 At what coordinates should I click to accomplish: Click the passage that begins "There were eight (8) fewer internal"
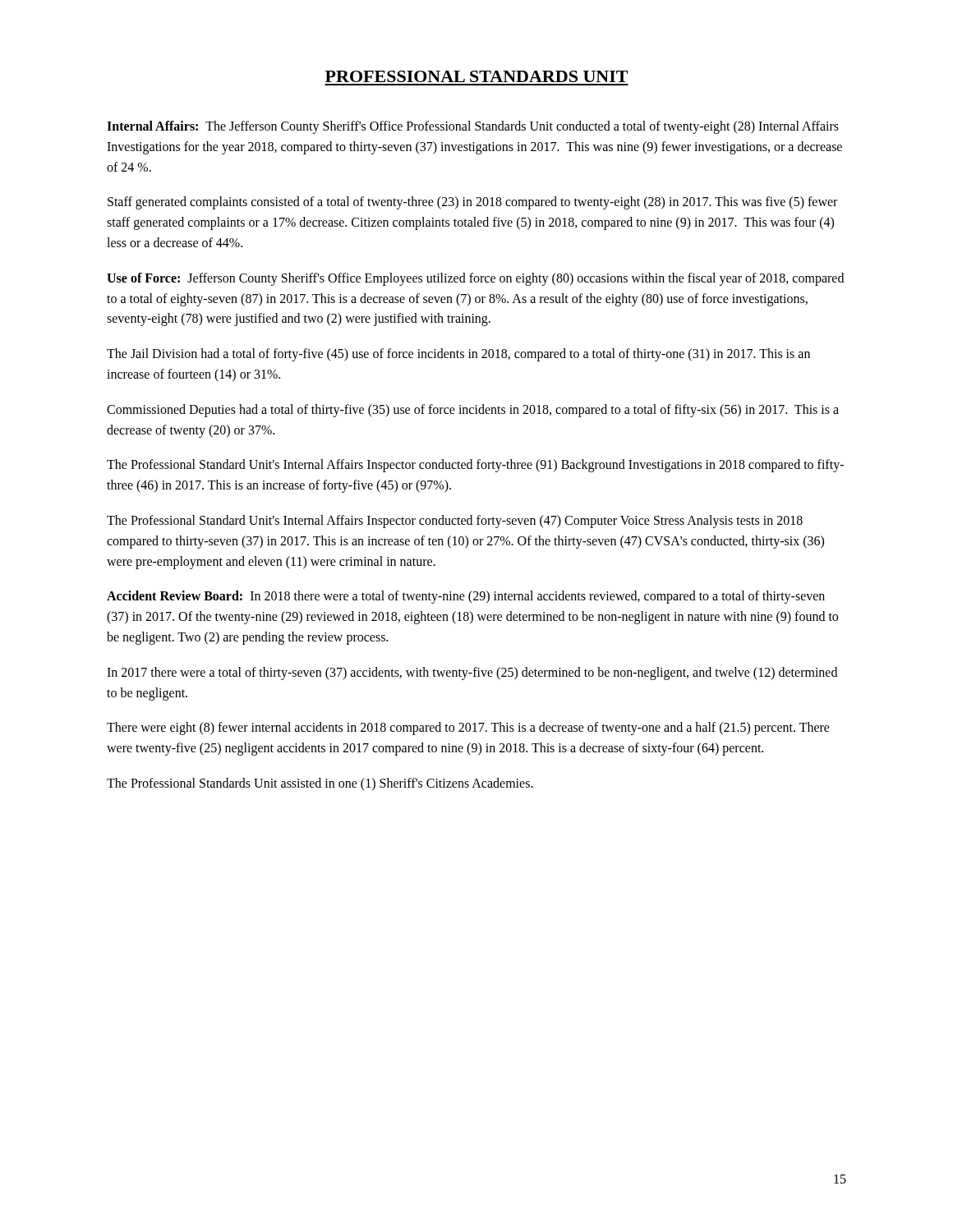pyautogui.click(x=468, y=738)
